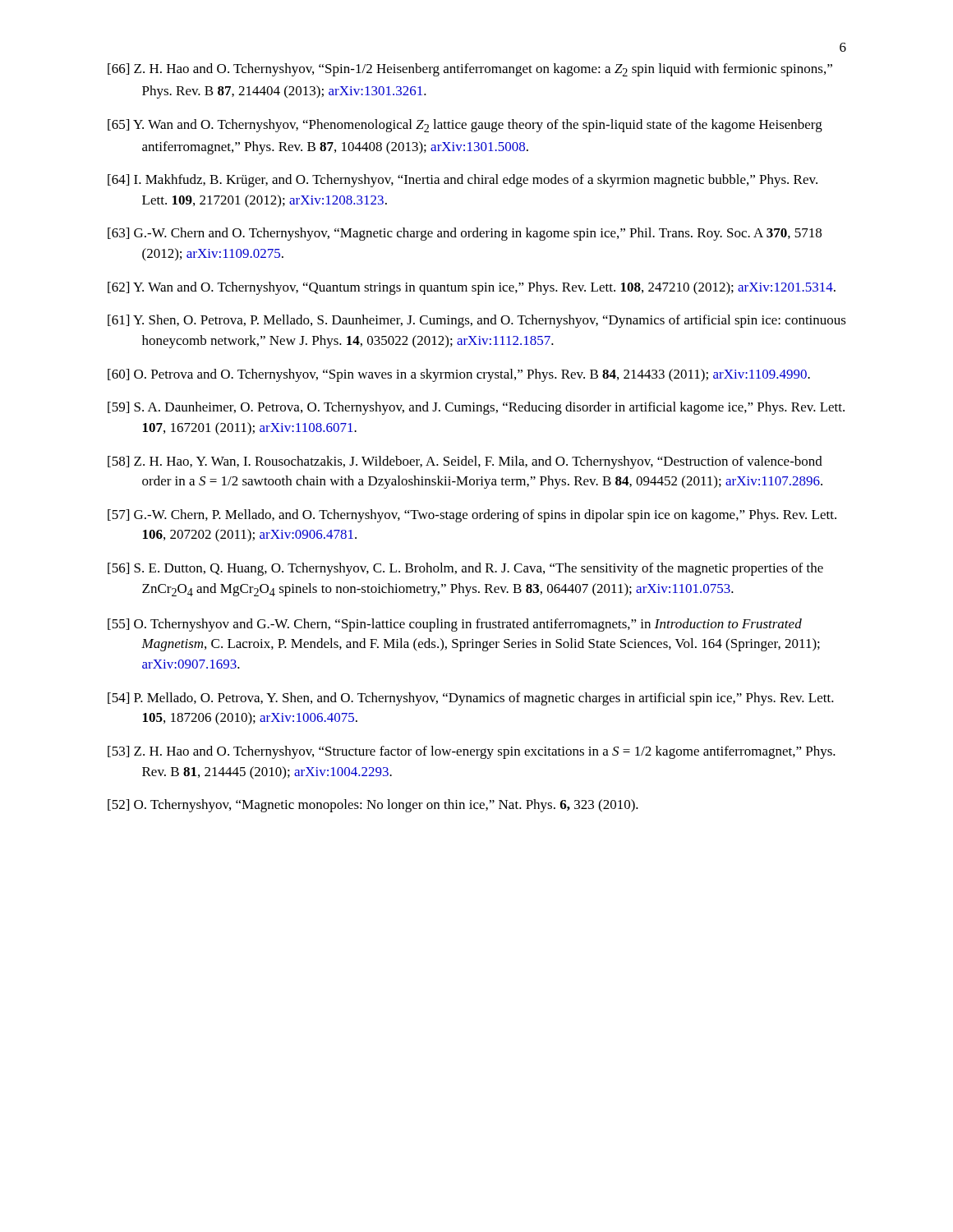
Task: Click on the text starting "[52] O. Tchernyshyov, “Magnetic monopoles:"
Action: click(x=373, y=805)
